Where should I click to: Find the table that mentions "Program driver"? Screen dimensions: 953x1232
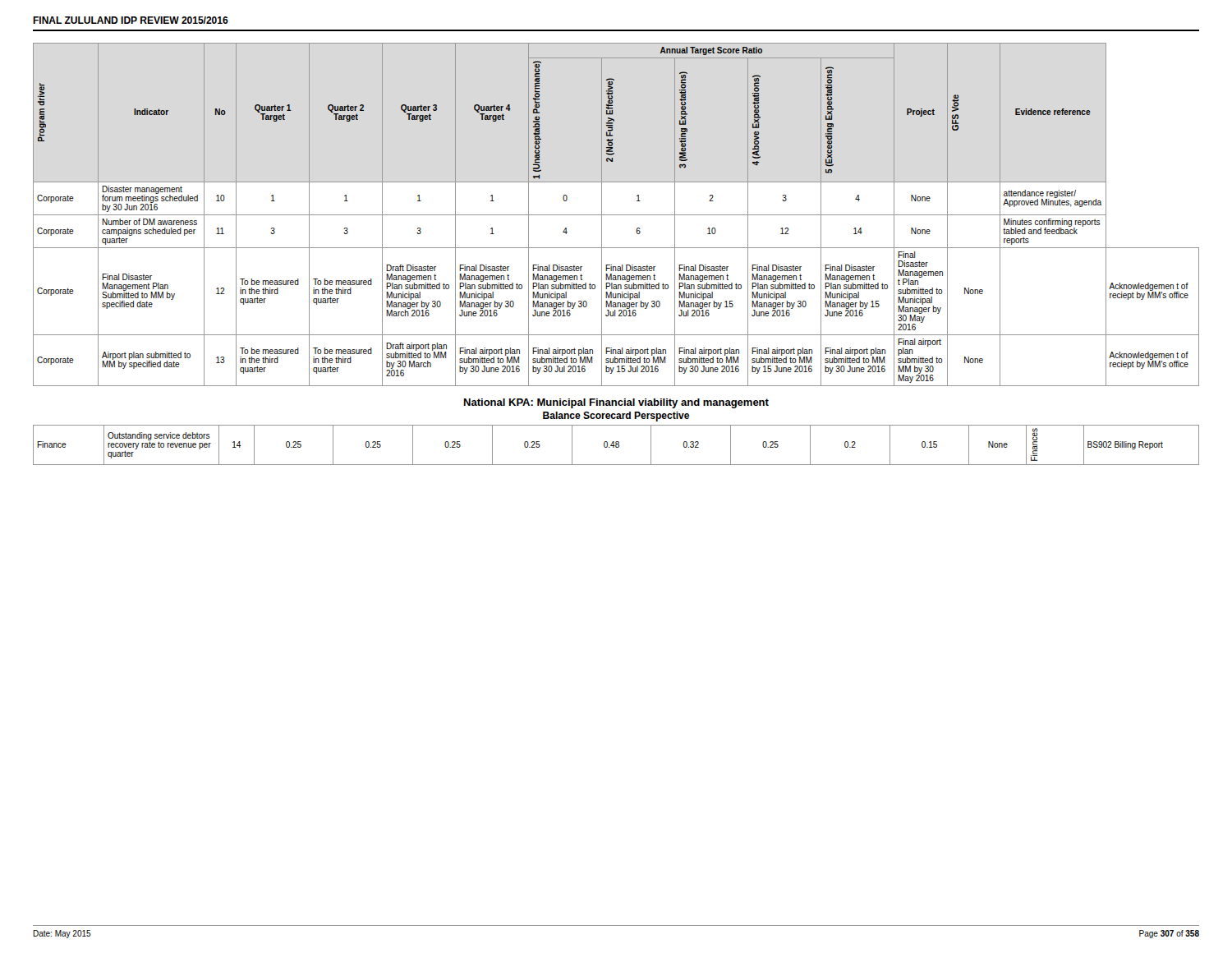pos(616,214)
